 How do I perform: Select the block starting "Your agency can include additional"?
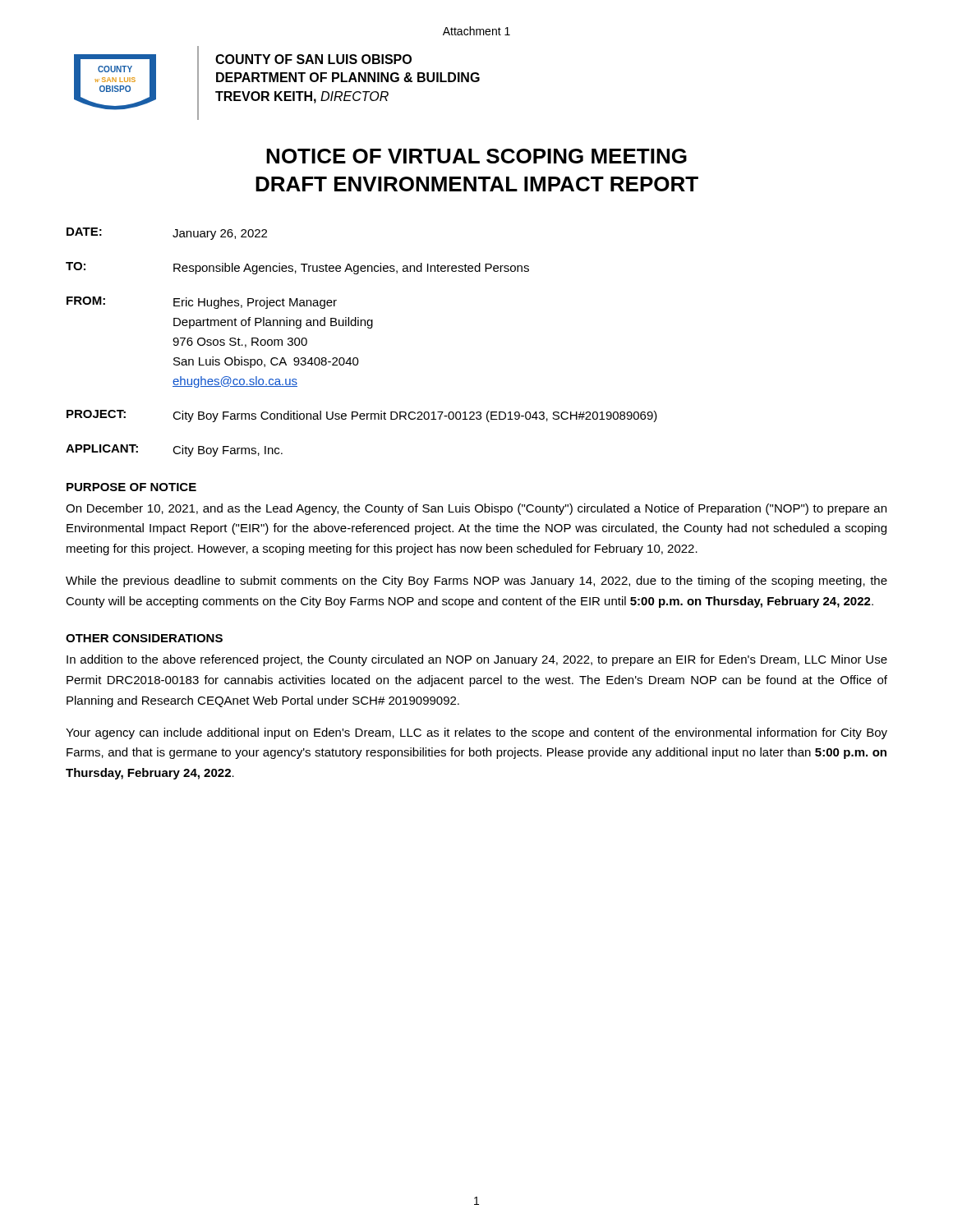[x=476, y=752]
